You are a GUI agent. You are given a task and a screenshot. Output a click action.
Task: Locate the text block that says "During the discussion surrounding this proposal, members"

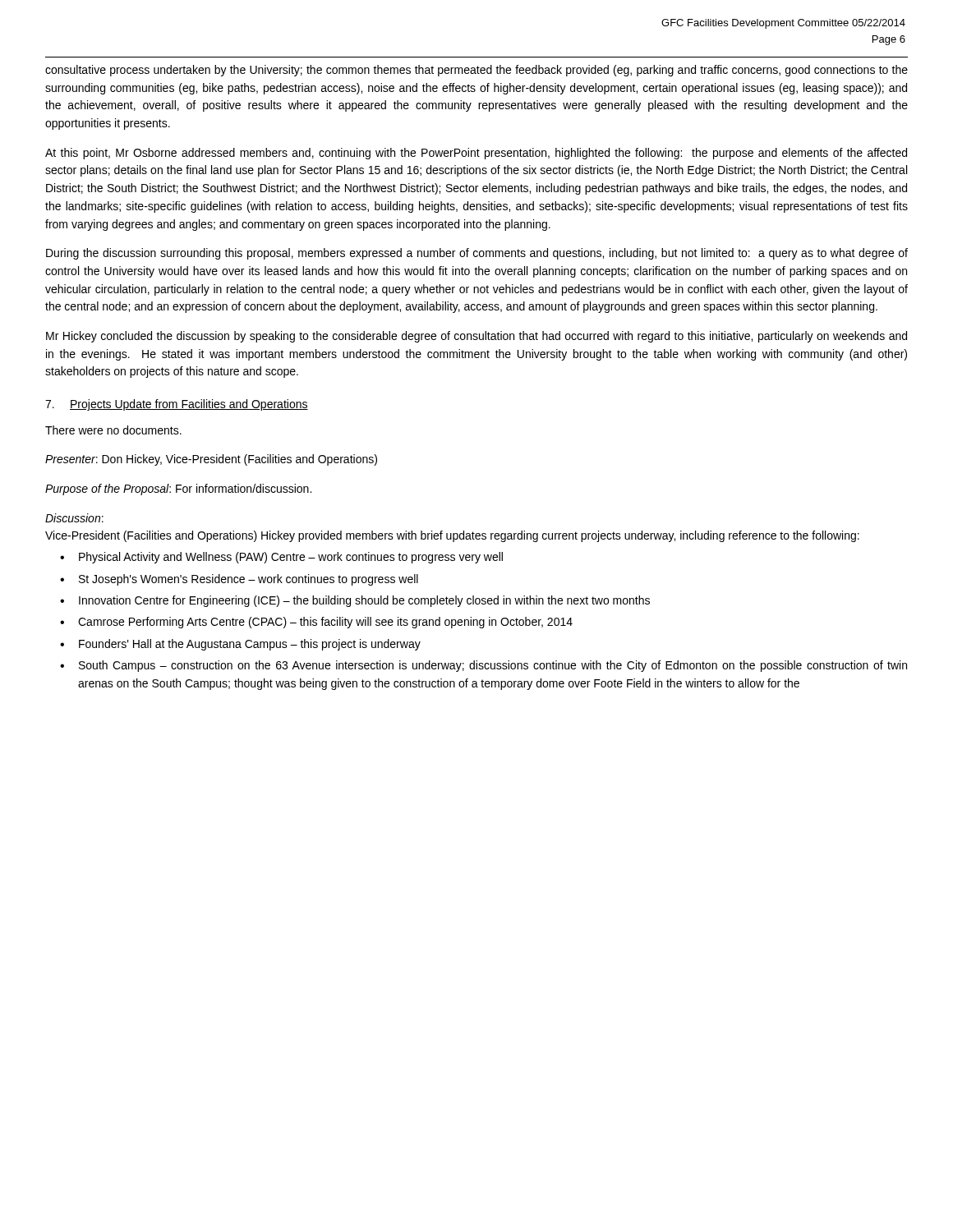[x=476, y=281]
